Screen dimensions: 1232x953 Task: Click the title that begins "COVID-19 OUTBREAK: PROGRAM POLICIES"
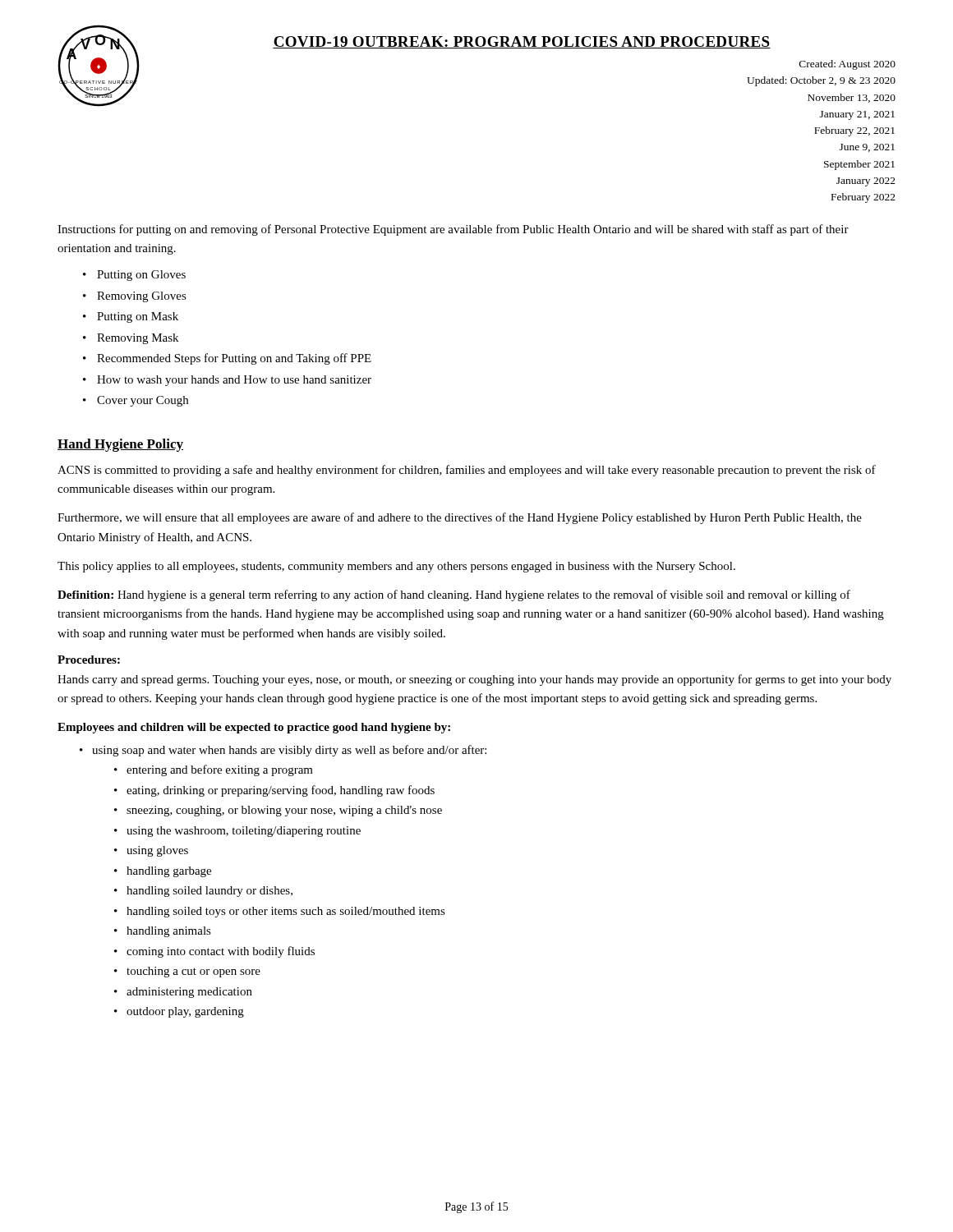[x=522, y=42]
